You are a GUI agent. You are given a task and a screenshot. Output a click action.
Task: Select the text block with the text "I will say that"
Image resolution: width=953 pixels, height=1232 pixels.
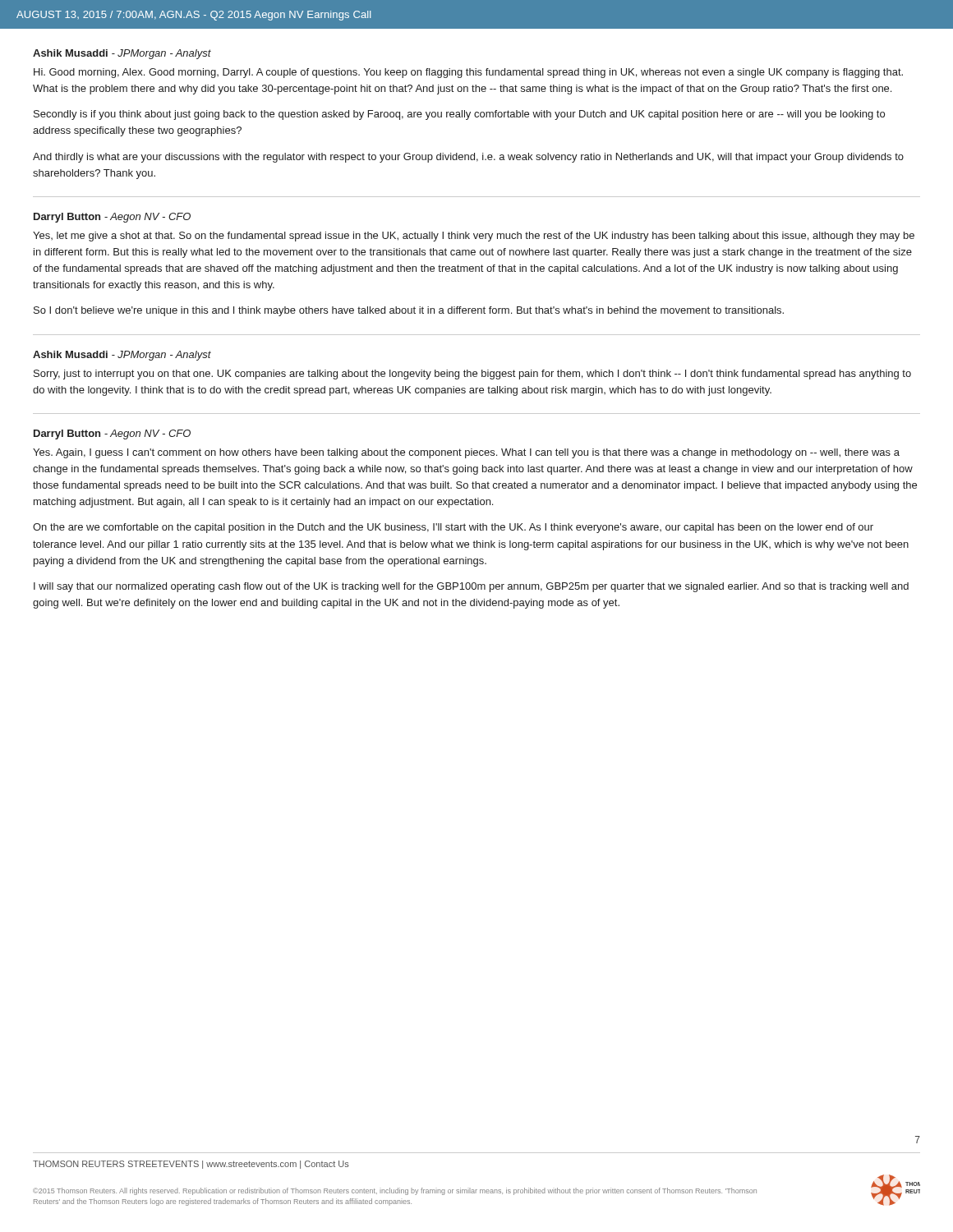[471, 594]
